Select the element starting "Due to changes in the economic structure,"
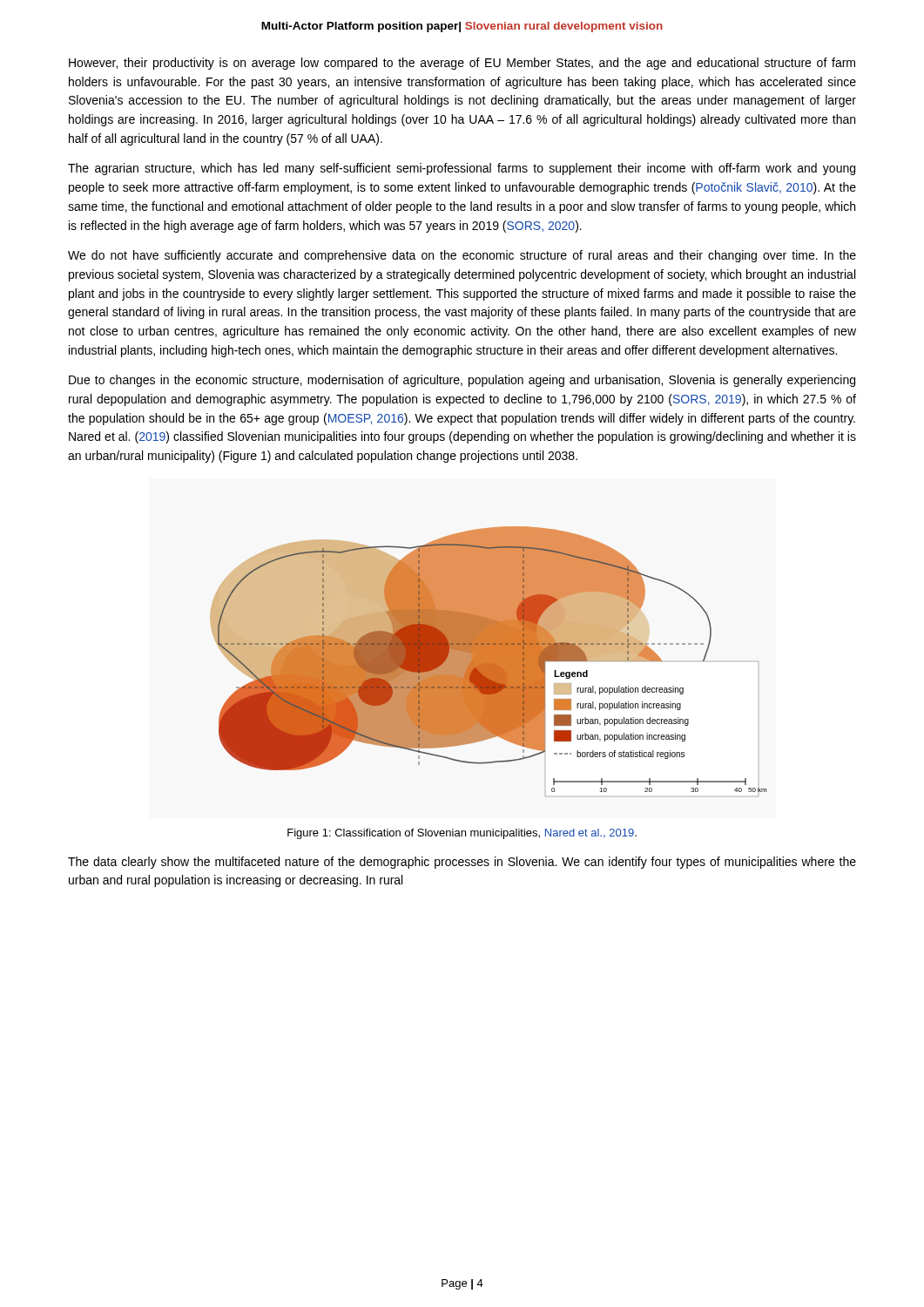924x1307 pixels. tap(462, 419)
